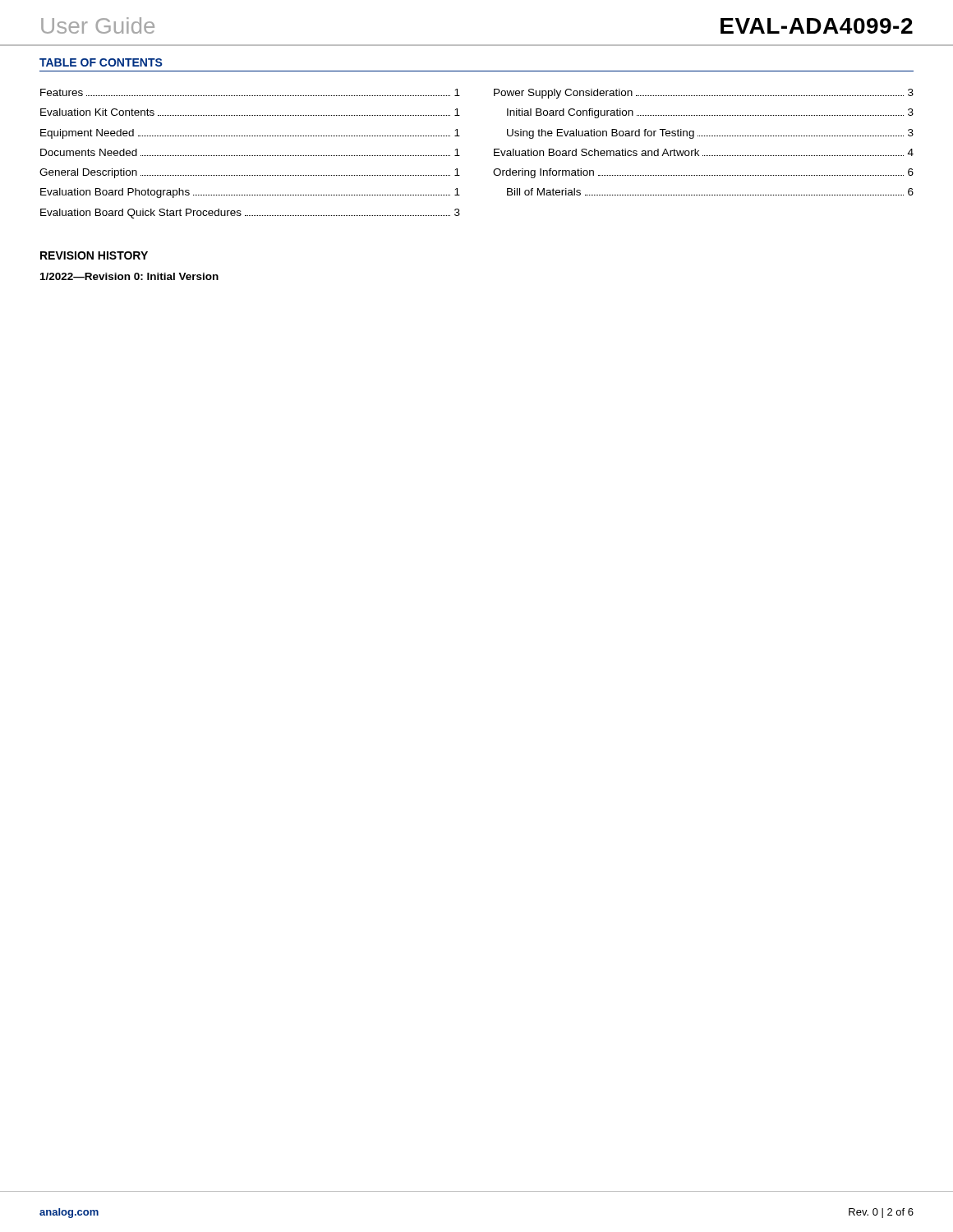953x1232 pixels.
Task: Find the block starting "REVISION HISTORY"
Action: [x=94, y=255]
